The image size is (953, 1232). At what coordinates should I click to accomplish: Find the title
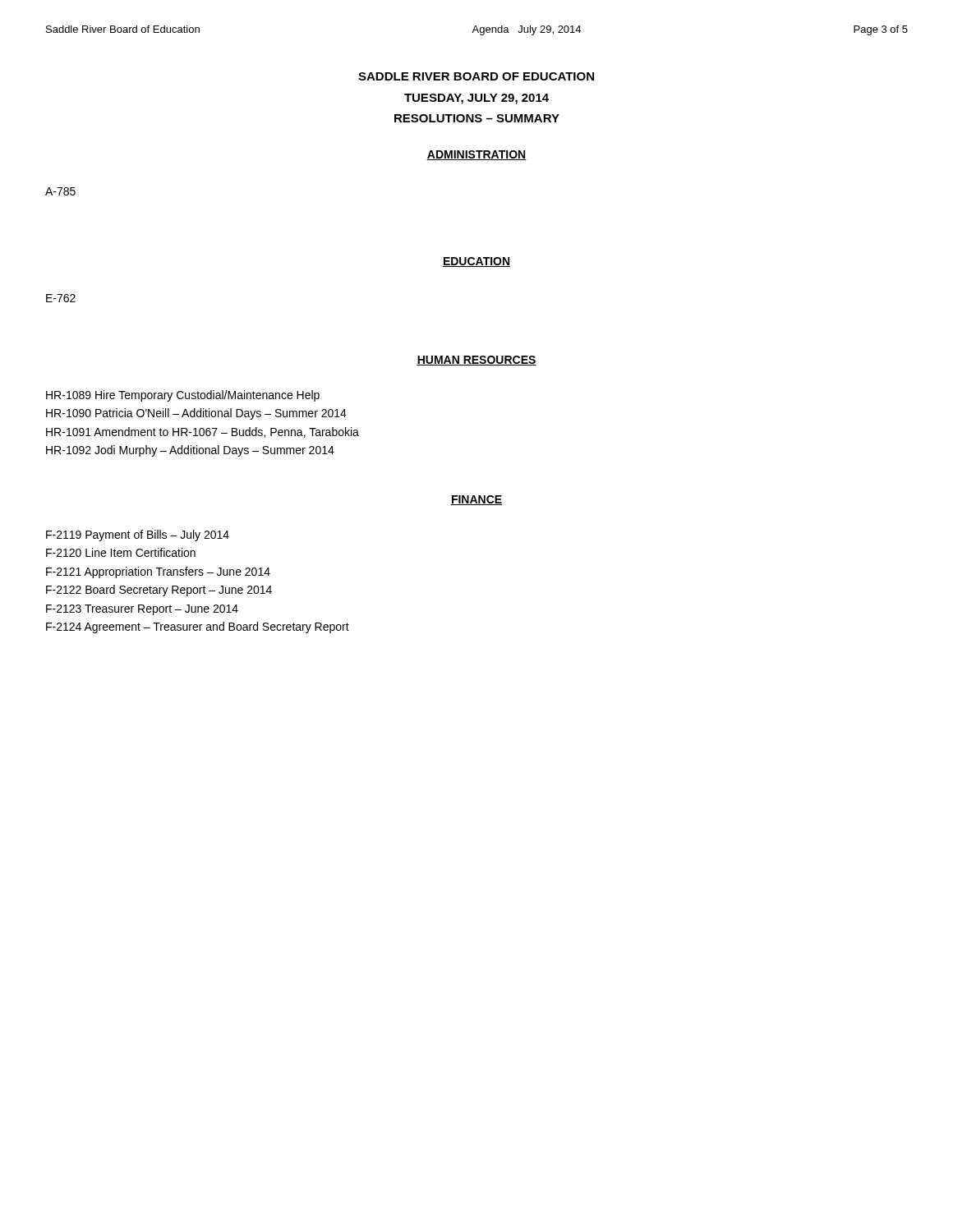[x=476, y=97]
